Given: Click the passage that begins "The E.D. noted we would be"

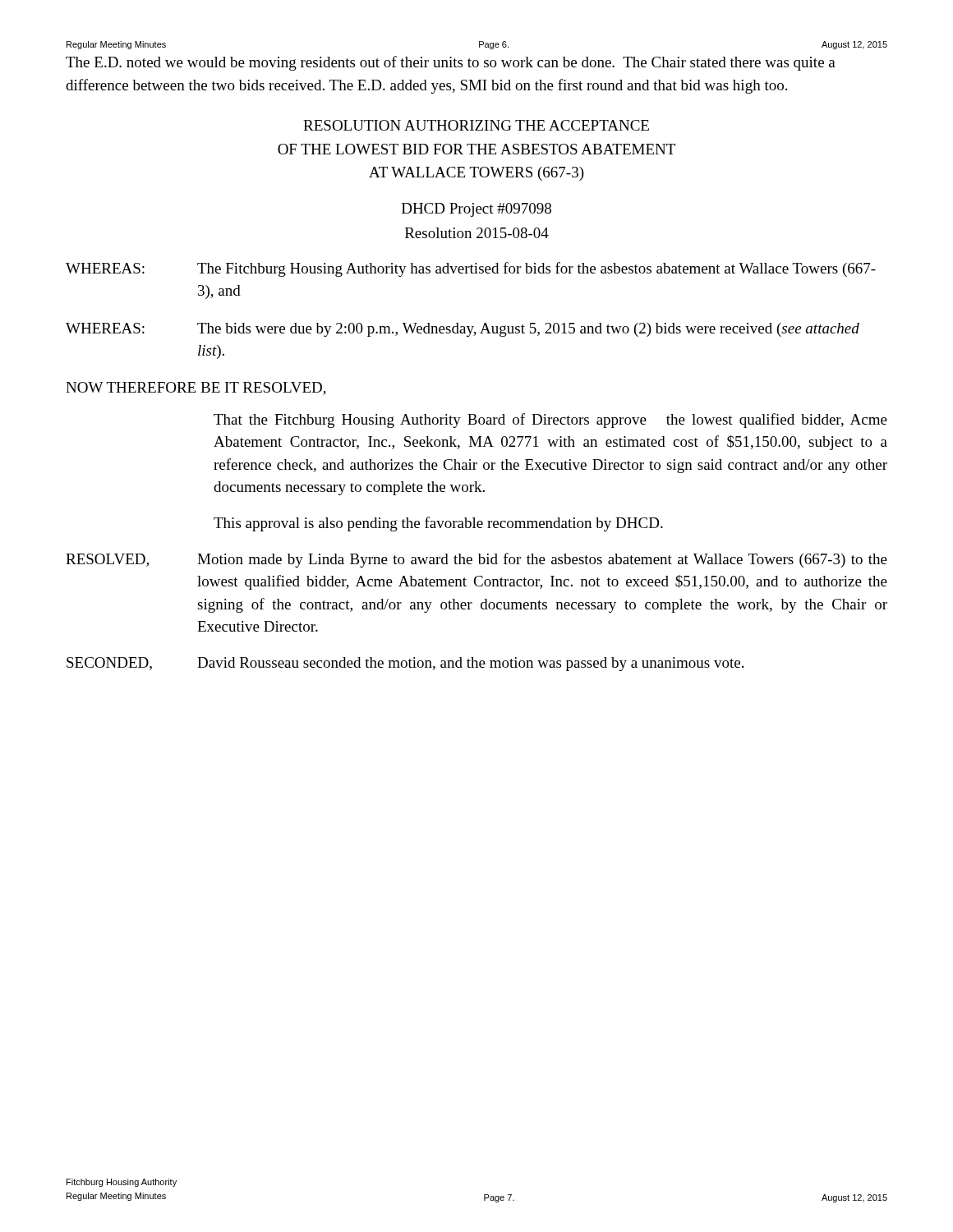Looking at the screenshot, I should point(451,73).
